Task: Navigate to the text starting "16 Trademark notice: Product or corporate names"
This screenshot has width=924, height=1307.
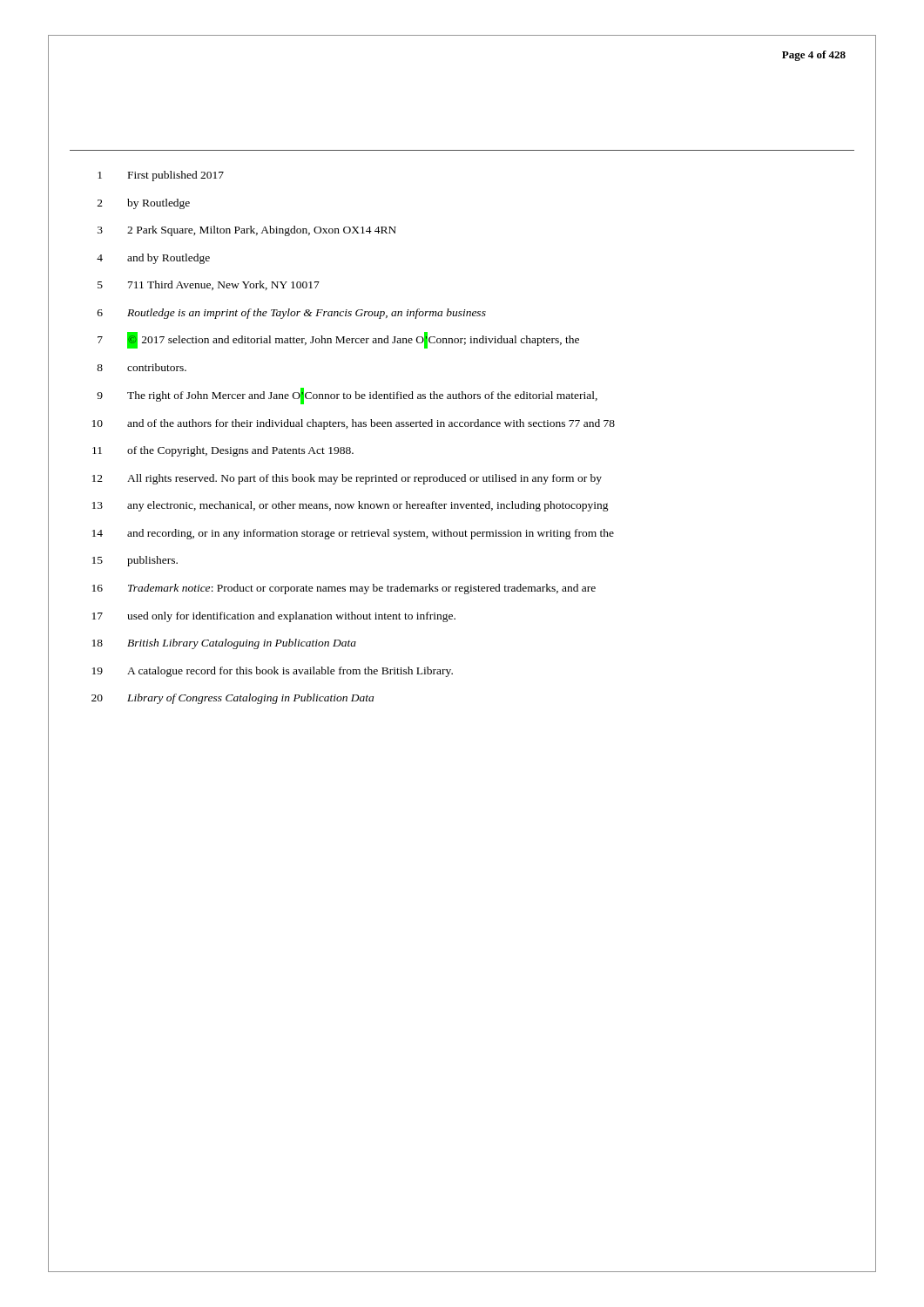Action: click(333, 588)
